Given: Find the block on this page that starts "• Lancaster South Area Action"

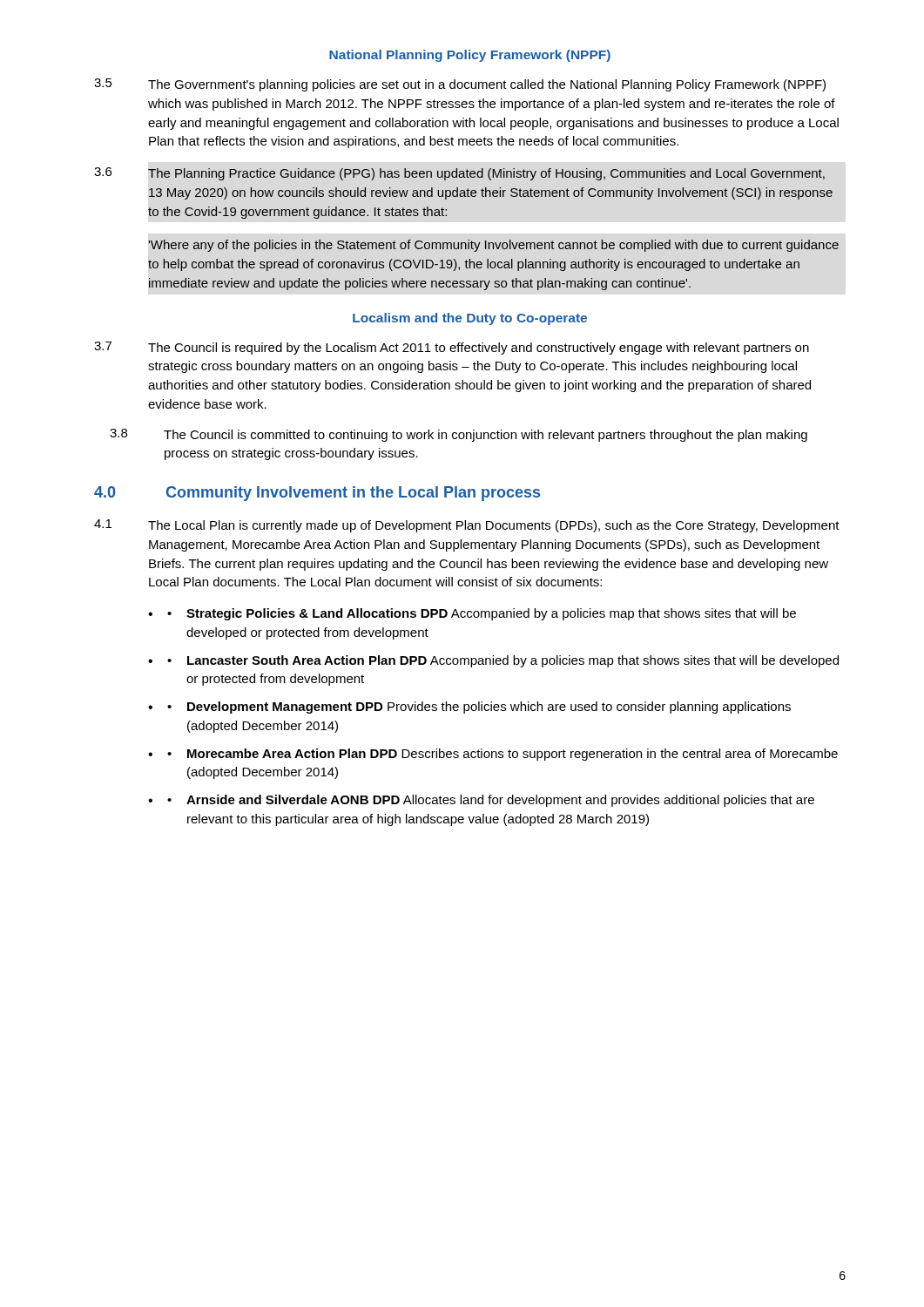Looking at the screenshot, I should pos(506,669).
